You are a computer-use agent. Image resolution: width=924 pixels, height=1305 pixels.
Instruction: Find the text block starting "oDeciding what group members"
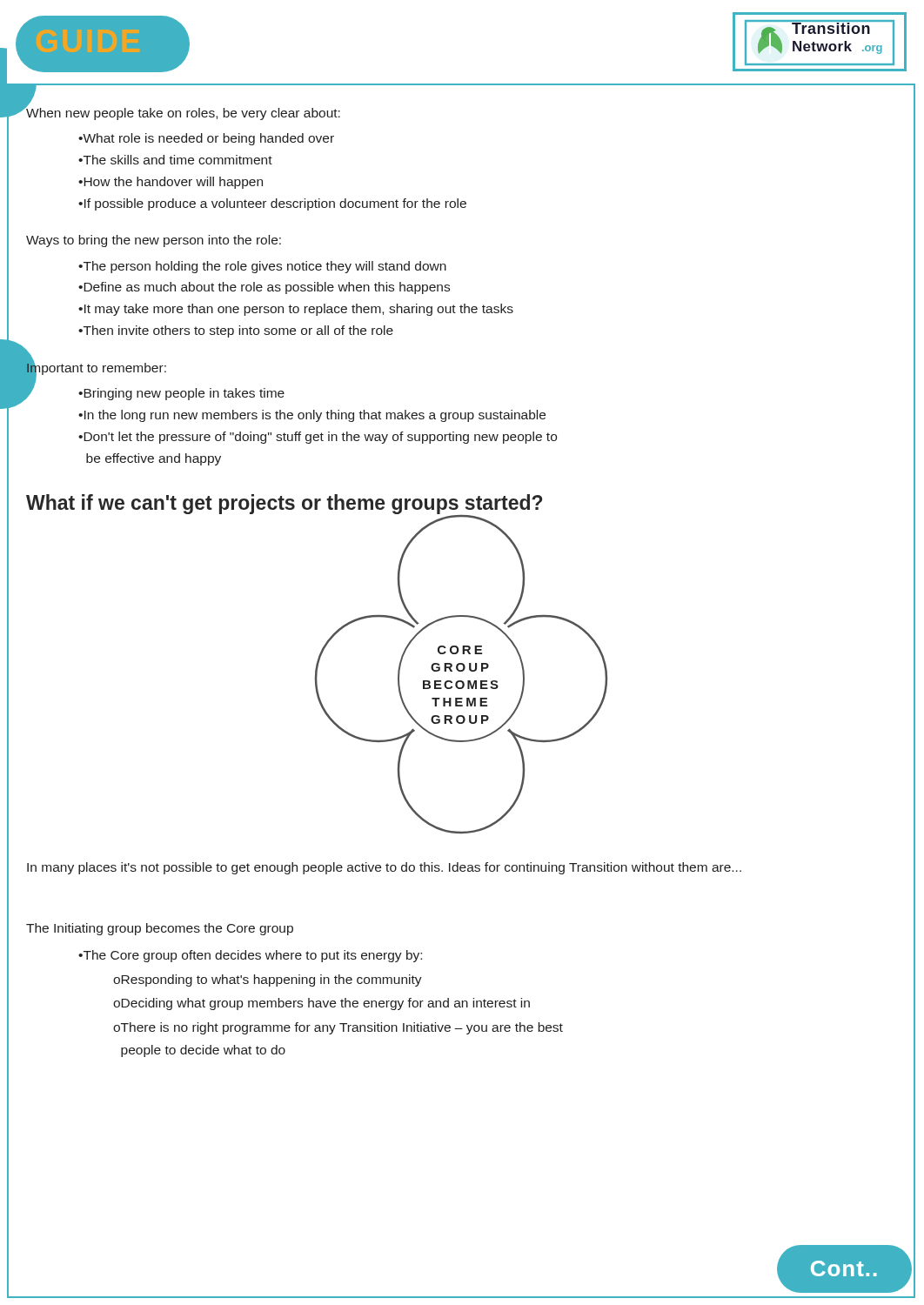click(322, 1003)
